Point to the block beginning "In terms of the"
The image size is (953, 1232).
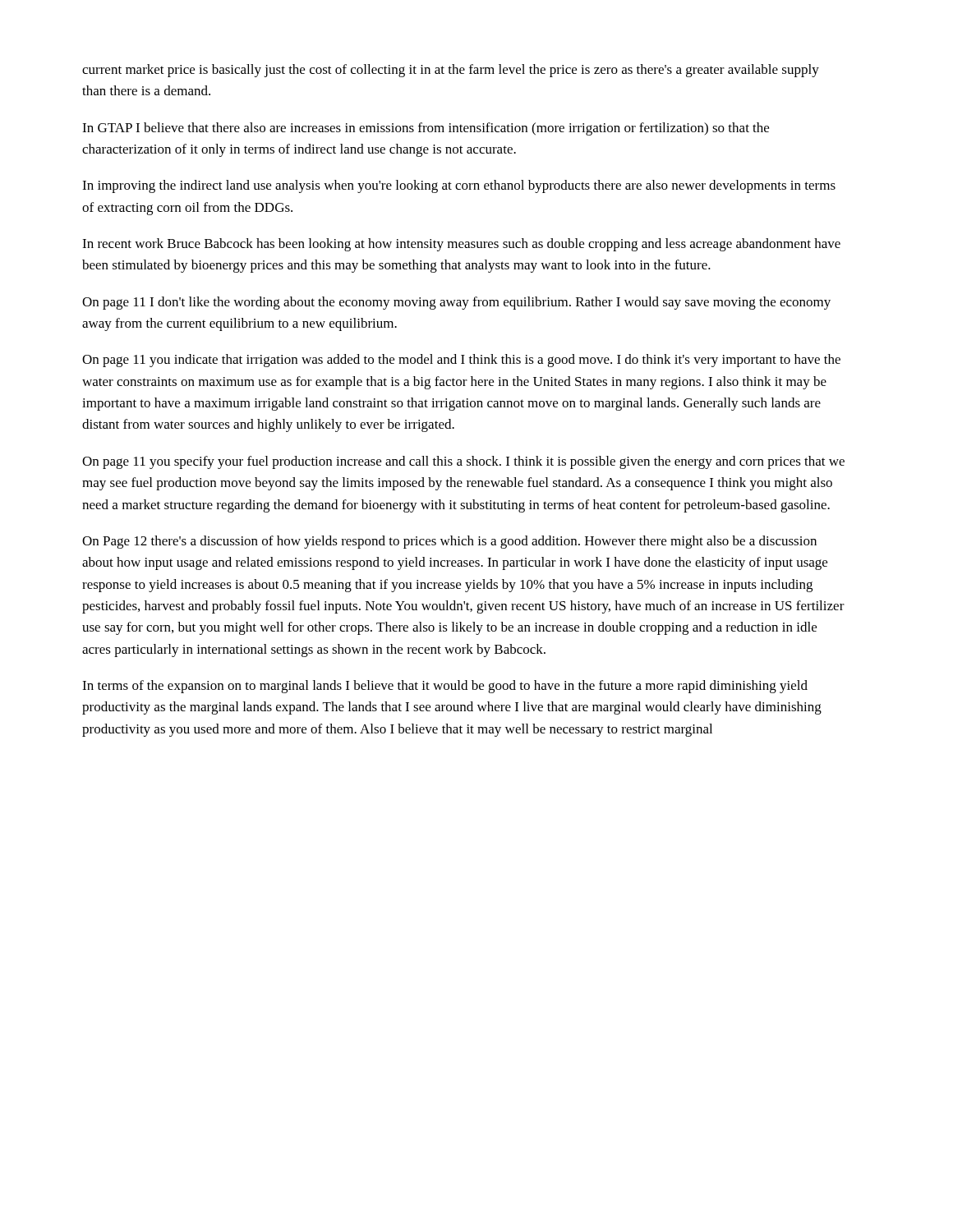(x=452, y=707)
